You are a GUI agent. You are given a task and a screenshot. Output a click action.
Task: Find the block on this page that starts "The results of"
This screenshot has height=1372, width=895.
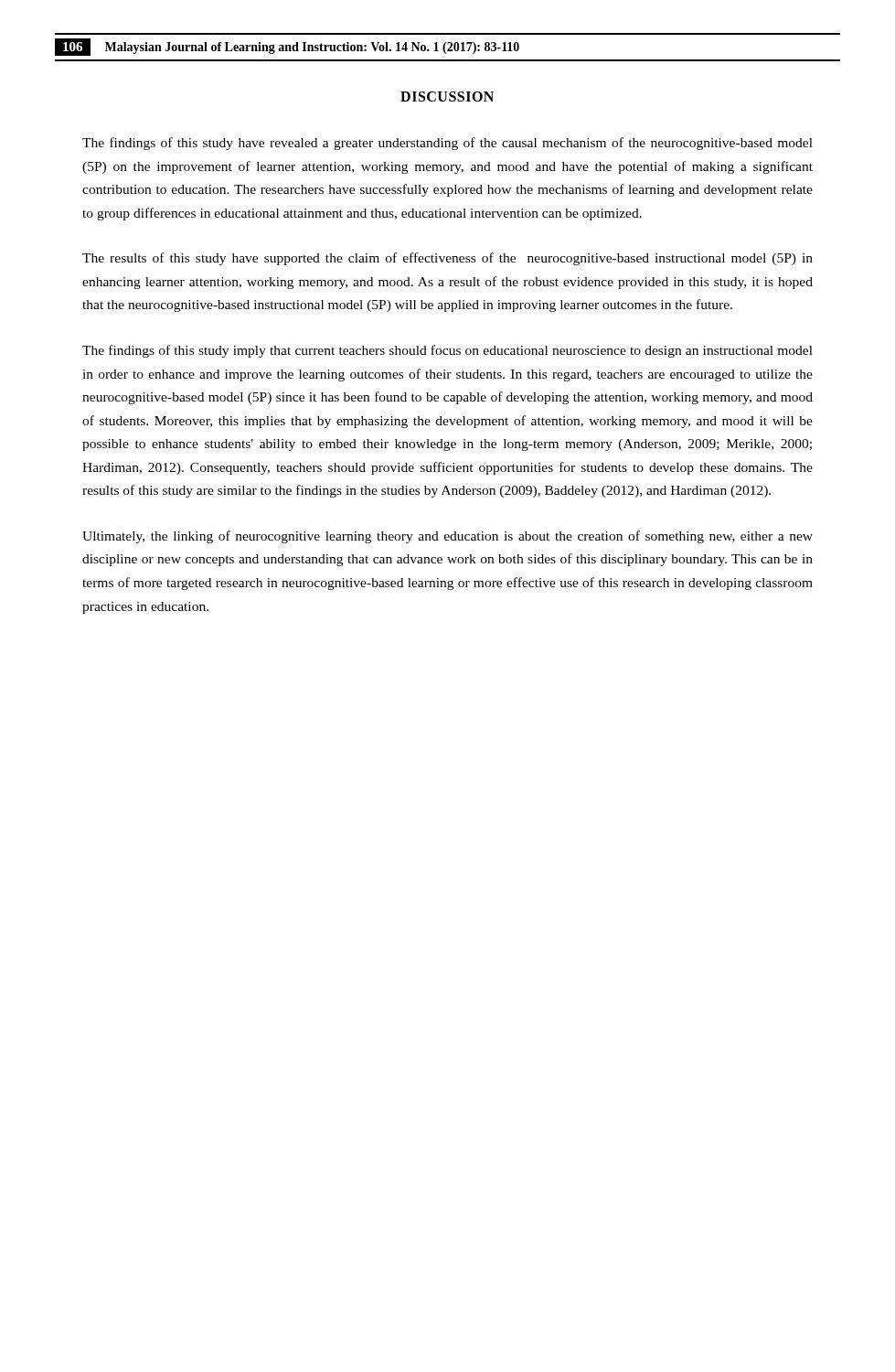pyautogui.click(x=448, y=281)
